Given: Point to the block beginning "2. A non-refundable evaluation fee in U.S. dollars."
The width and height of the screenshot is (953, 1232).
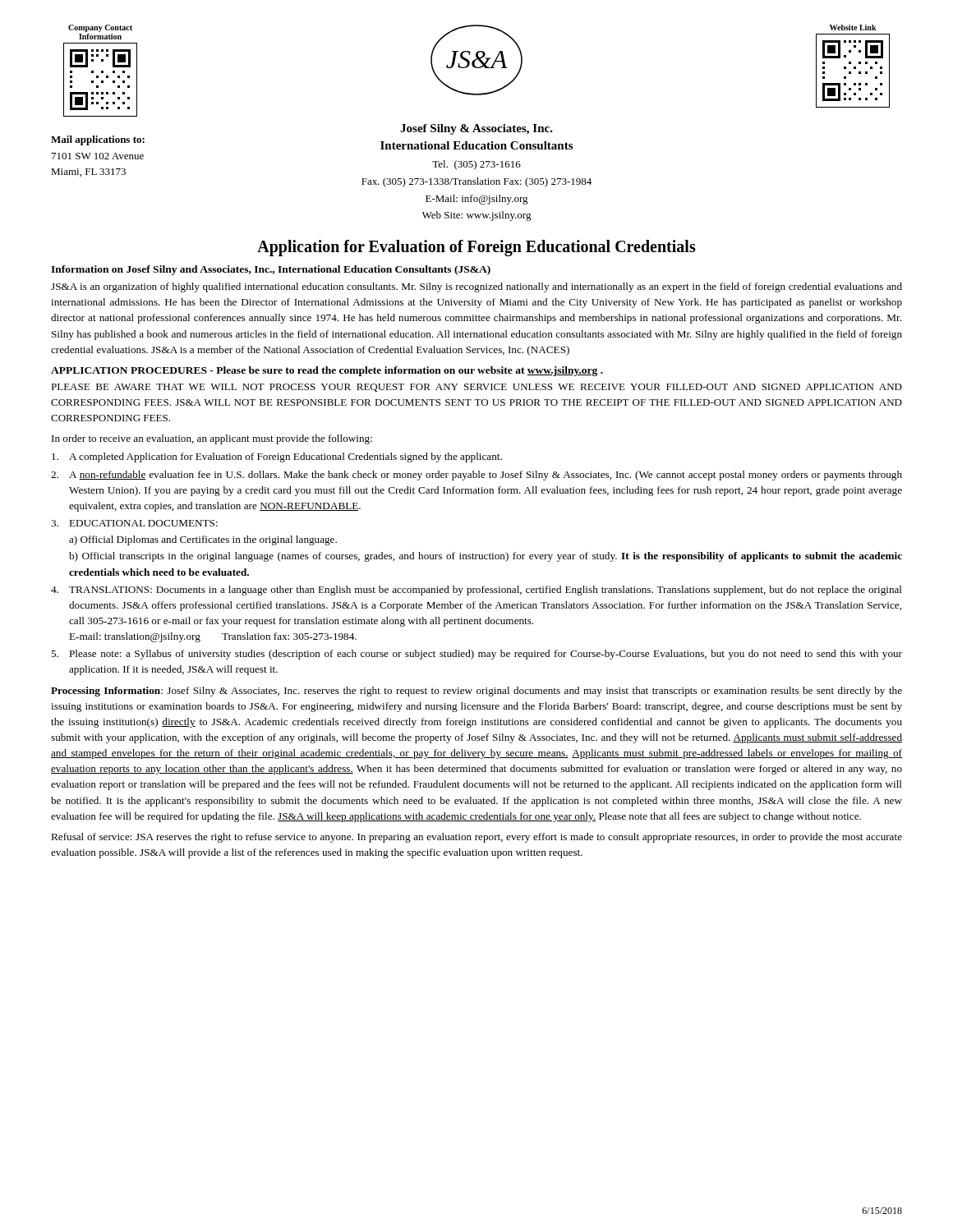Looking at the screenshot, I should [x=476, y=490].
